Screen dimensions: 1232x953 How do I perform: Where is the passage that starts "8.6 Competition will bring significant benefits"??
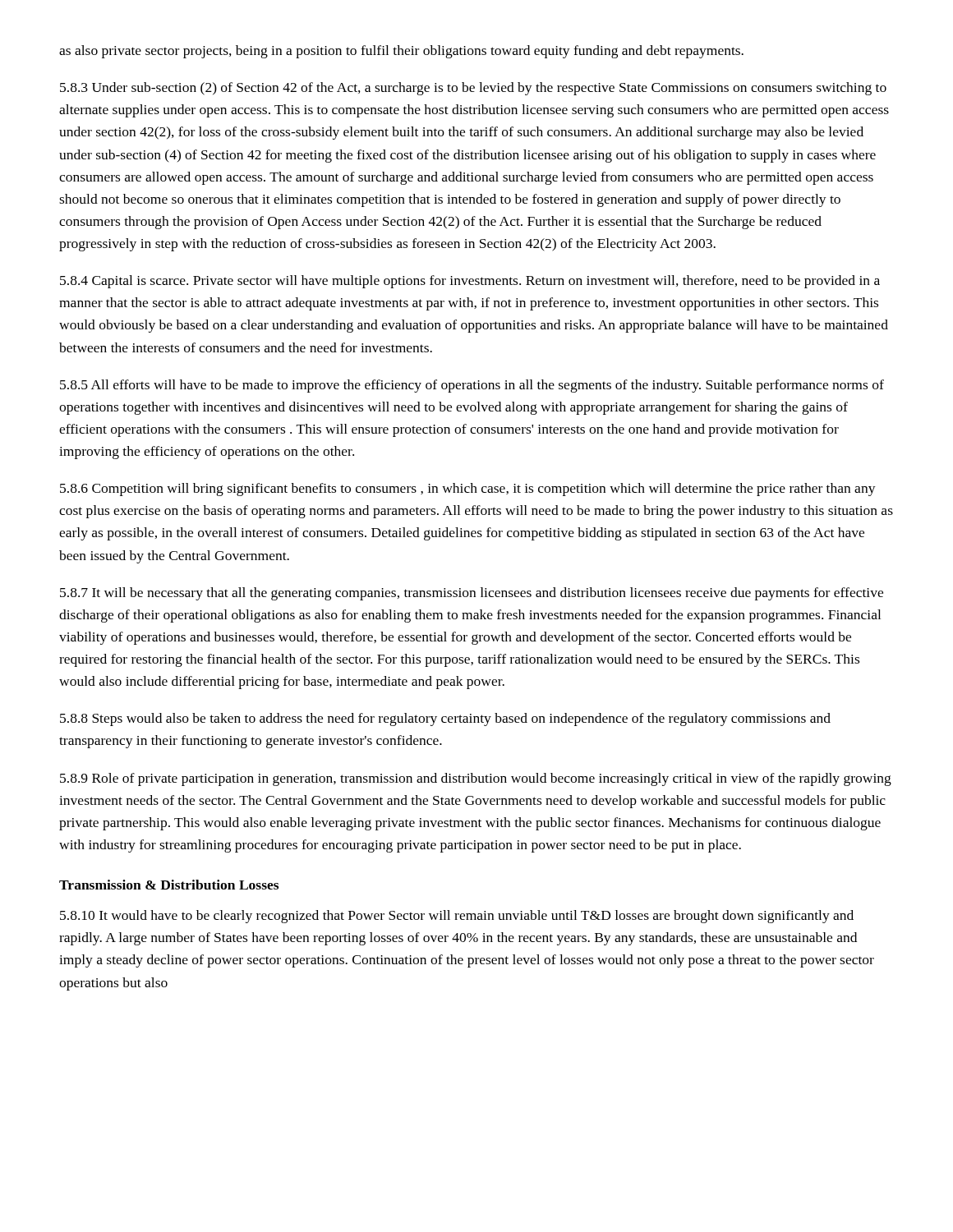coord(476,521)
